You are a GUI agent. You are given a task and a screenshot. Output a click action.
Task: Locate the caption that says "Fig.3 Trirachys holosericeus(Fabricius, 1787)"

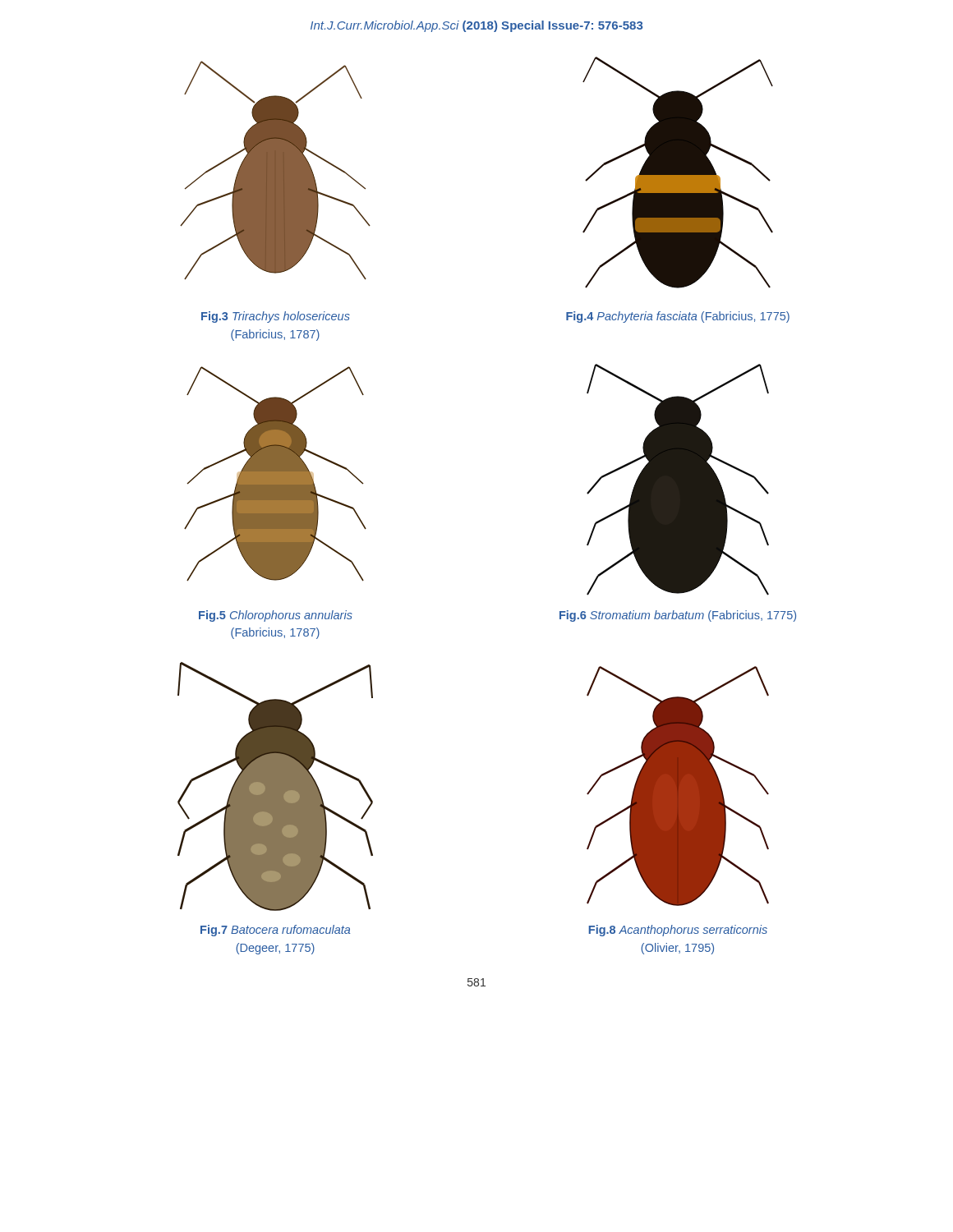pos(275,325)
